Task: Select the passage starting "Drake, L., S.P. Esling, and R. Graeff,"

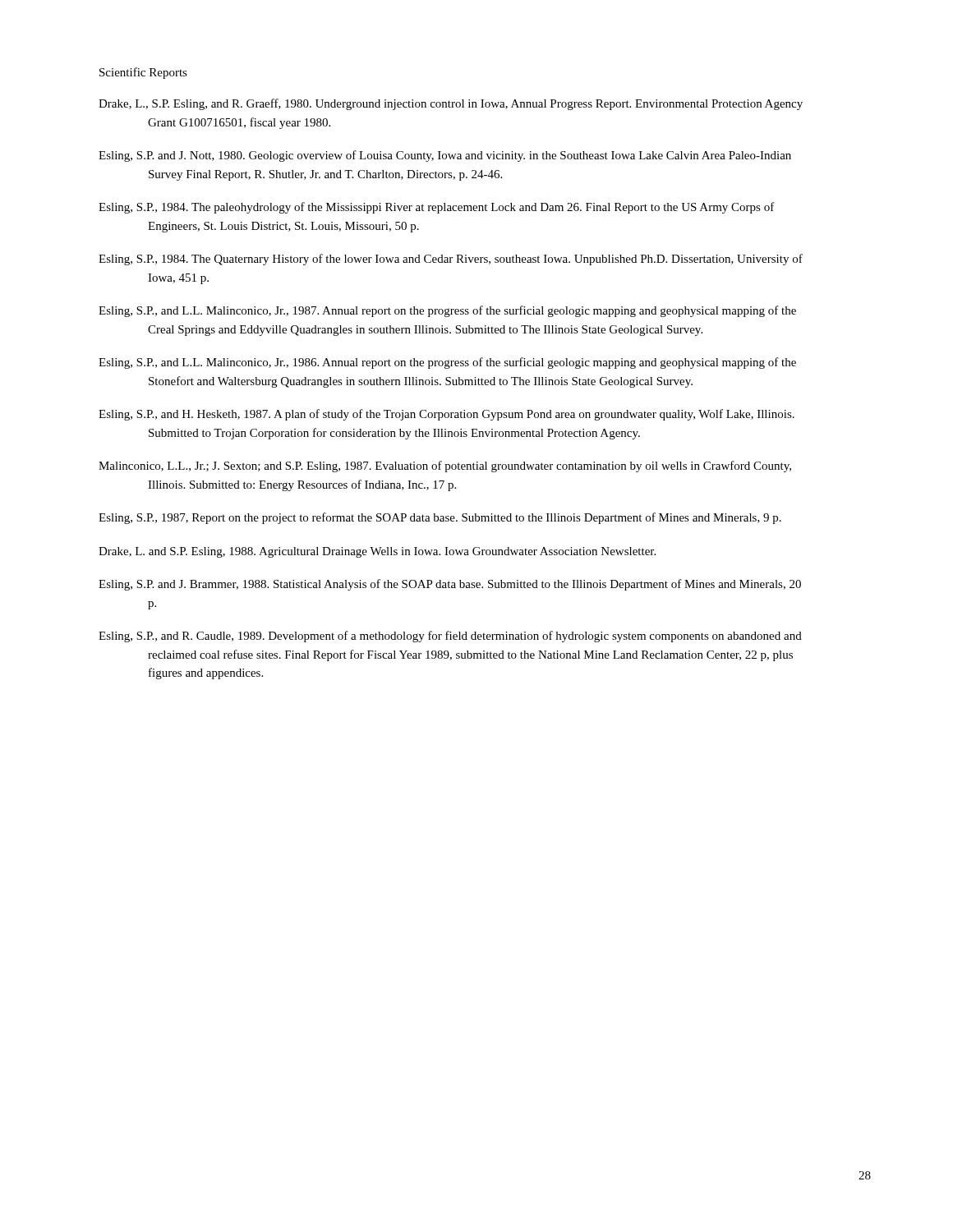Action: (451, 113)
